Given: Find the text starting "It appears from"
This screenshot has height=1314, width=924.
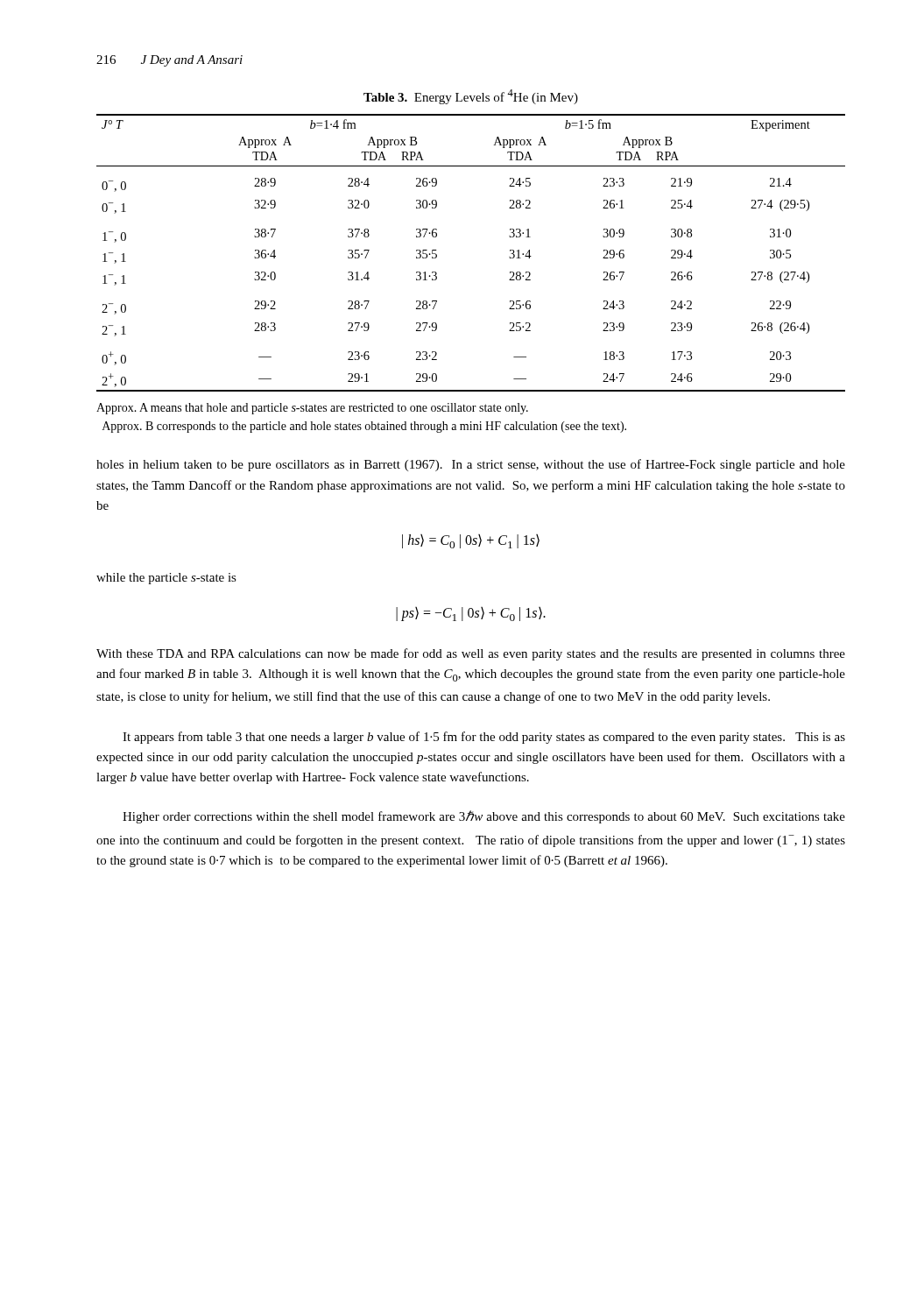Looking at the screenshot, I should 471,757.
